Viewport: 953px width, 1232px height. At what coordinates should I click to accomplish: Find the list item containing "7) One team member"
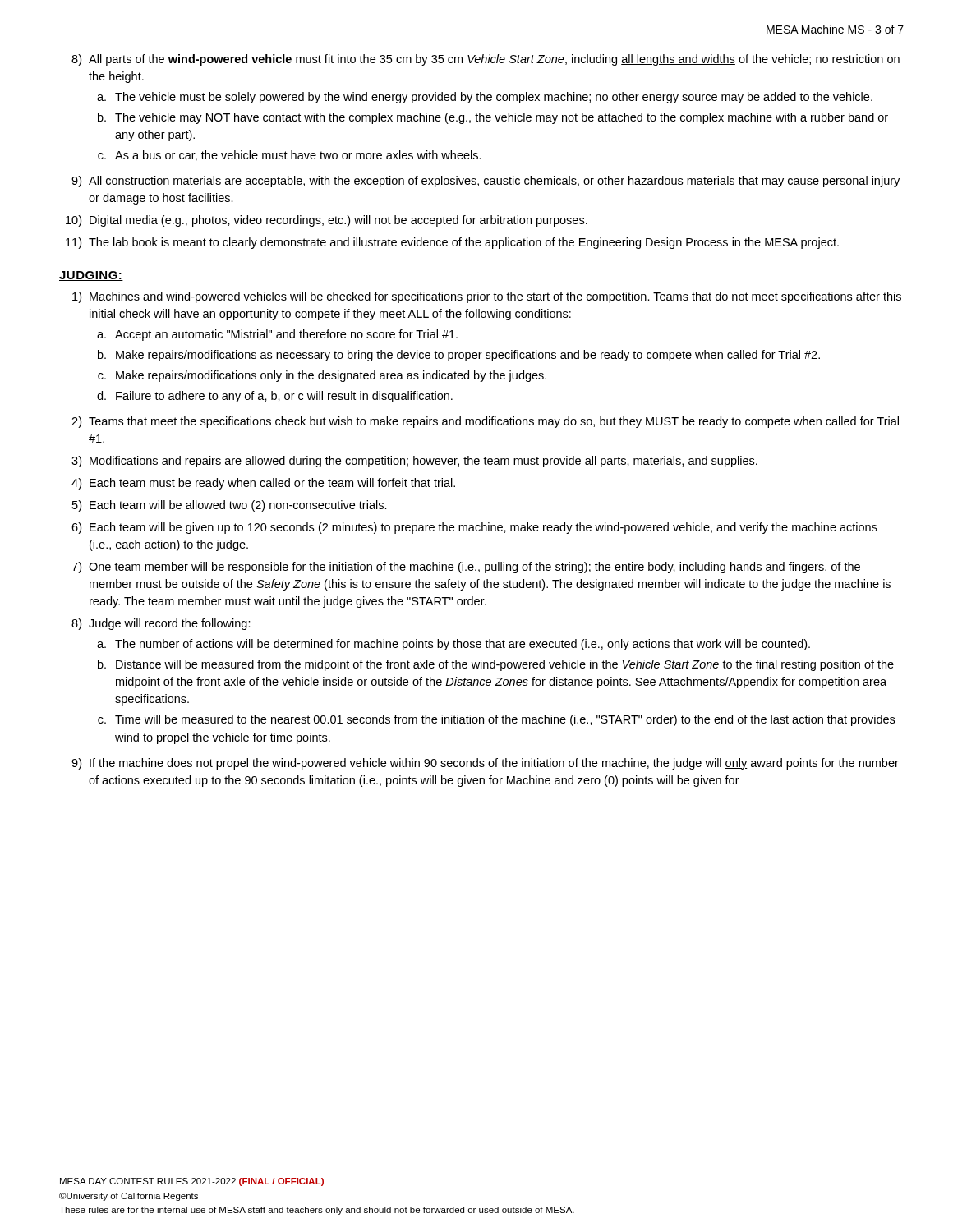[481, 585]
